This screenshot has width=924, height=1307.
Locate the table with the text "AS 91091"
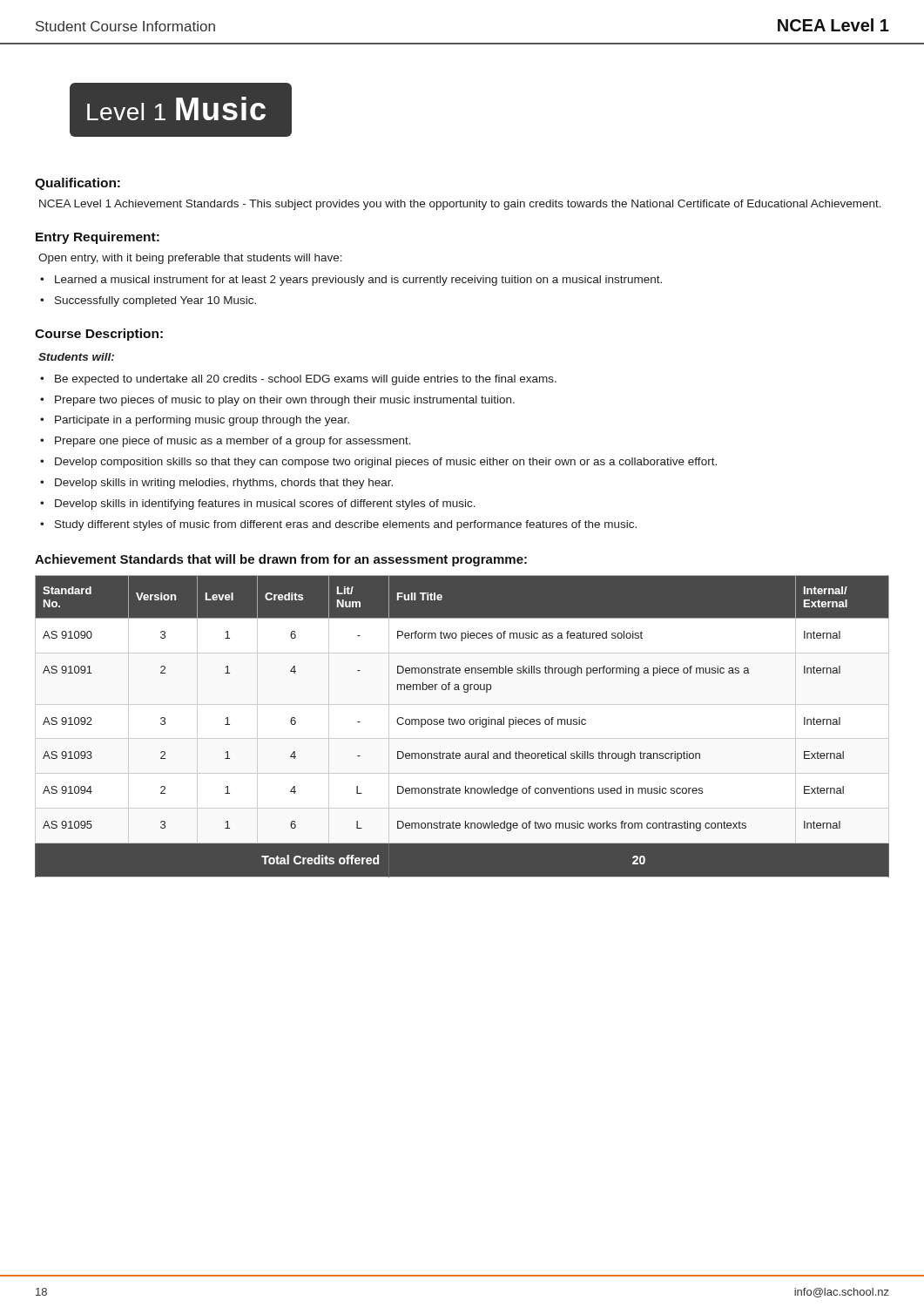click(462, 726)
